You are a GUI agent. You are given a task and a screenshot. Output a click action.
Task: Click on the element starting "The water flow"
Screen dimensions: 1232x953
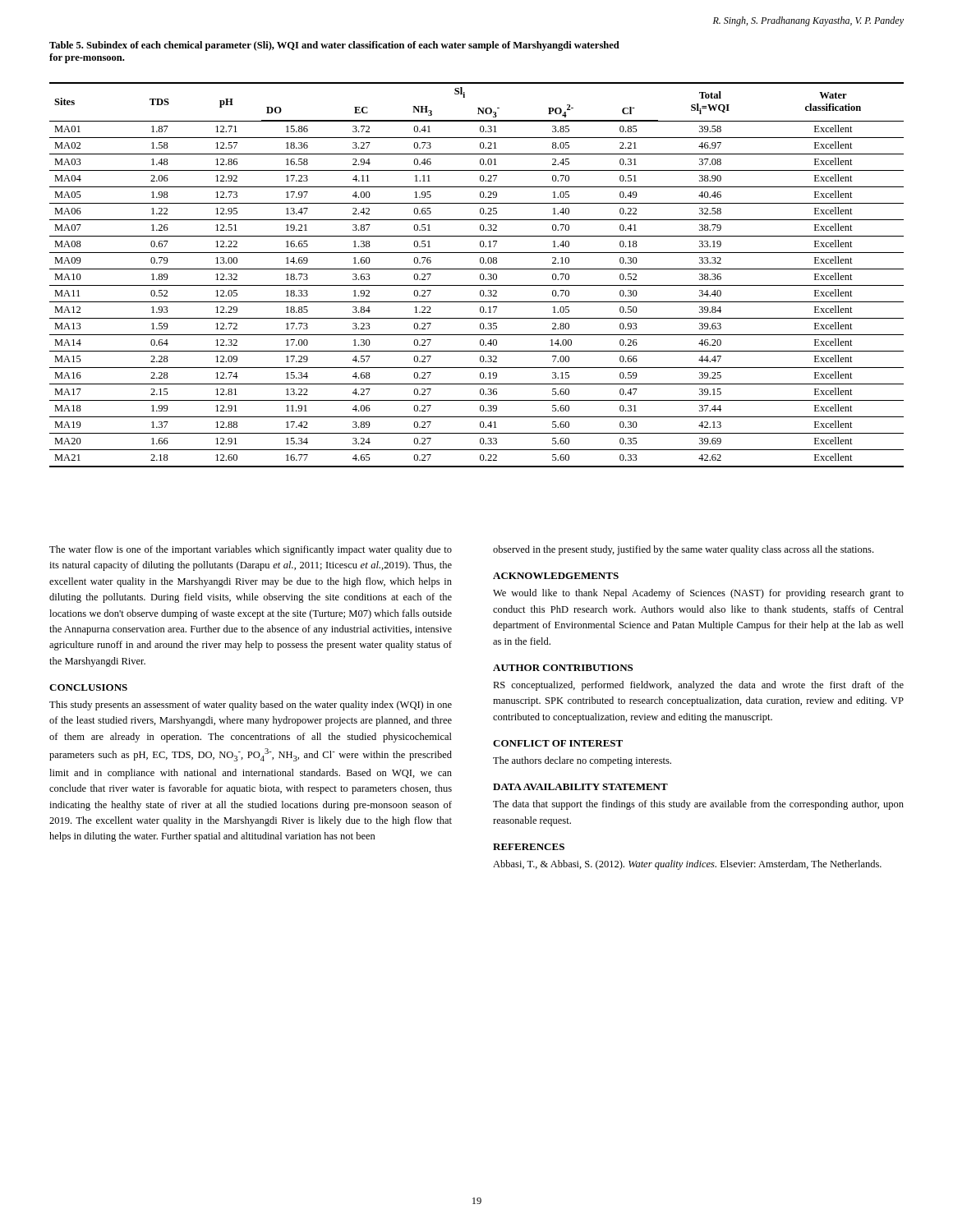pos(251,605)
